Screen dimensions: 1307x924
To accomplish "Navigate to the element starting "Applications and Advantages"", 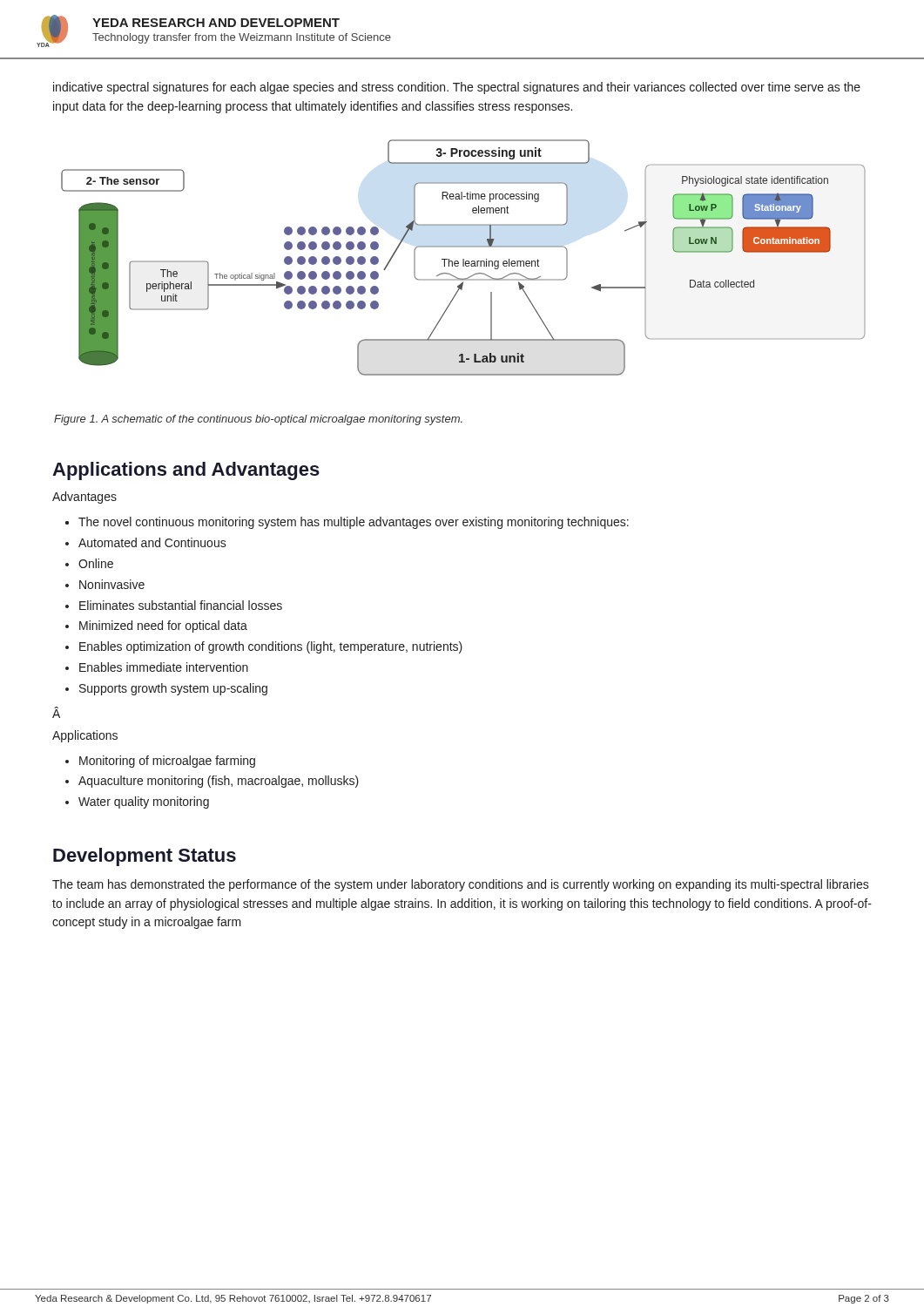I will pyautogui.click(x=186, y=470).
